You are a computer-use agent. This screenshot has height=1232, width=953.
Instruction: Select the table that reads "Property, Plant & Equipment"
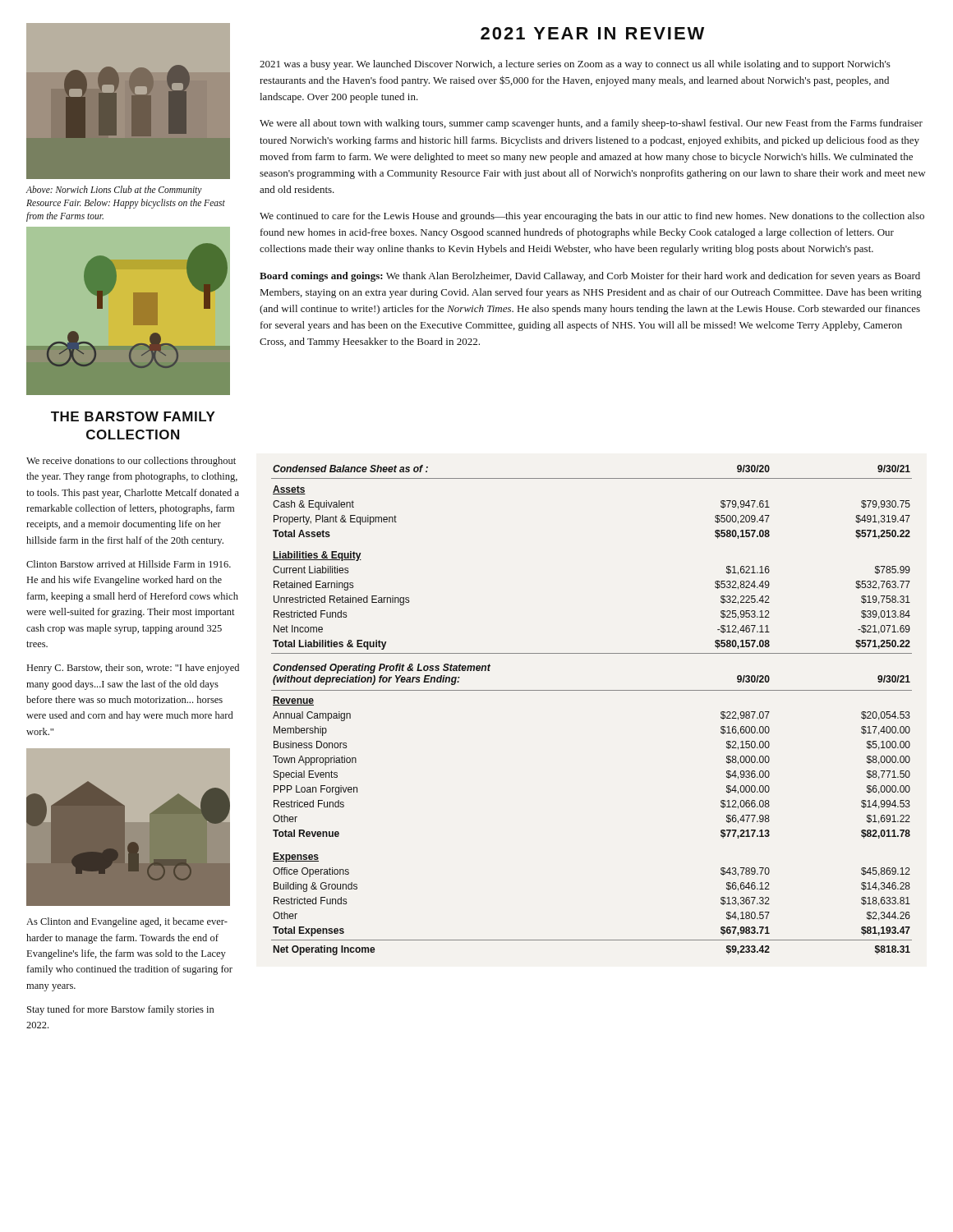(x=592, y=710)
